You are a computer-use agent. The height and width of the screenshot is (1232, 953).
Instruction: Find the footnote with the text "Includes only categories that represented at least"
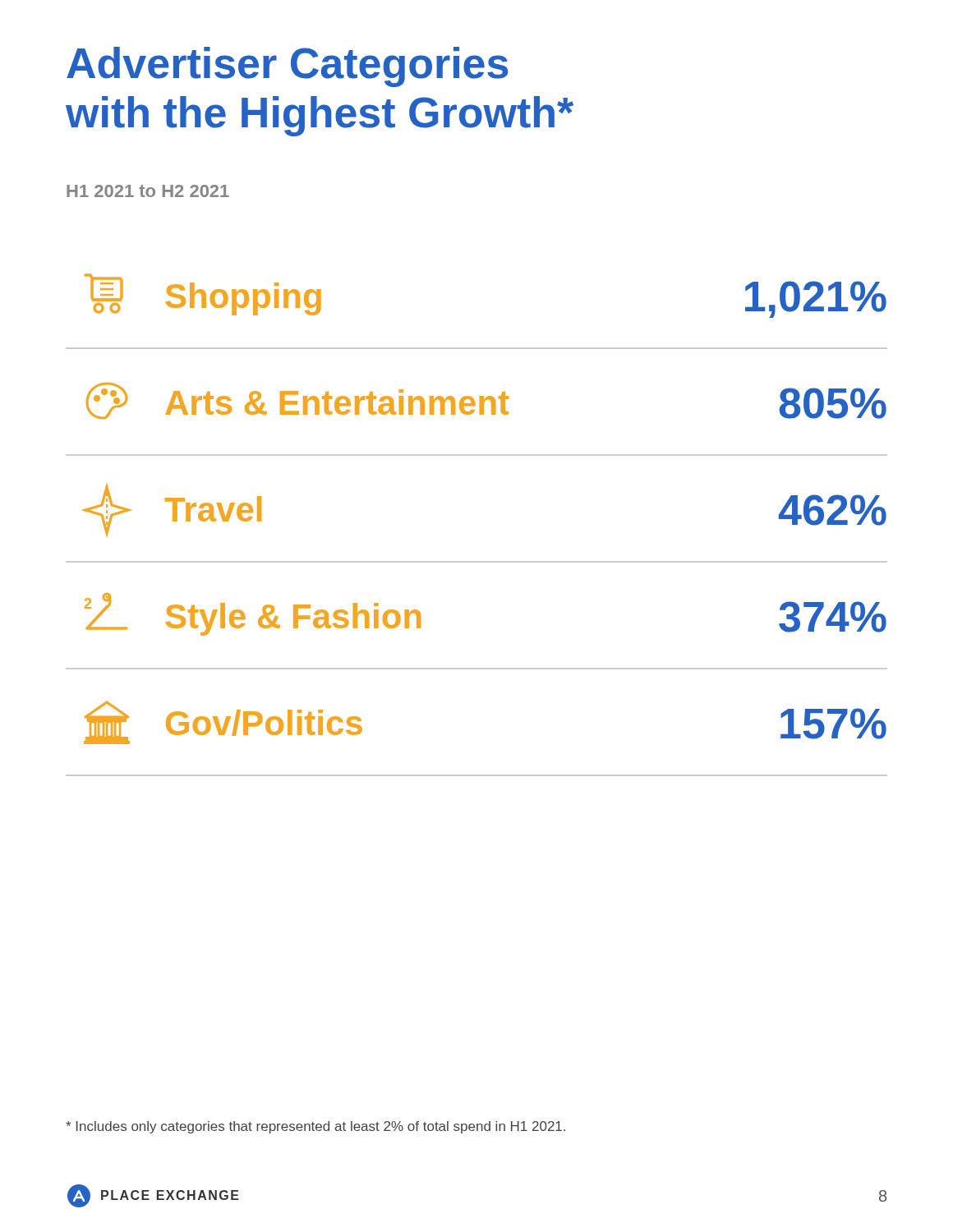coord(316,1126)
